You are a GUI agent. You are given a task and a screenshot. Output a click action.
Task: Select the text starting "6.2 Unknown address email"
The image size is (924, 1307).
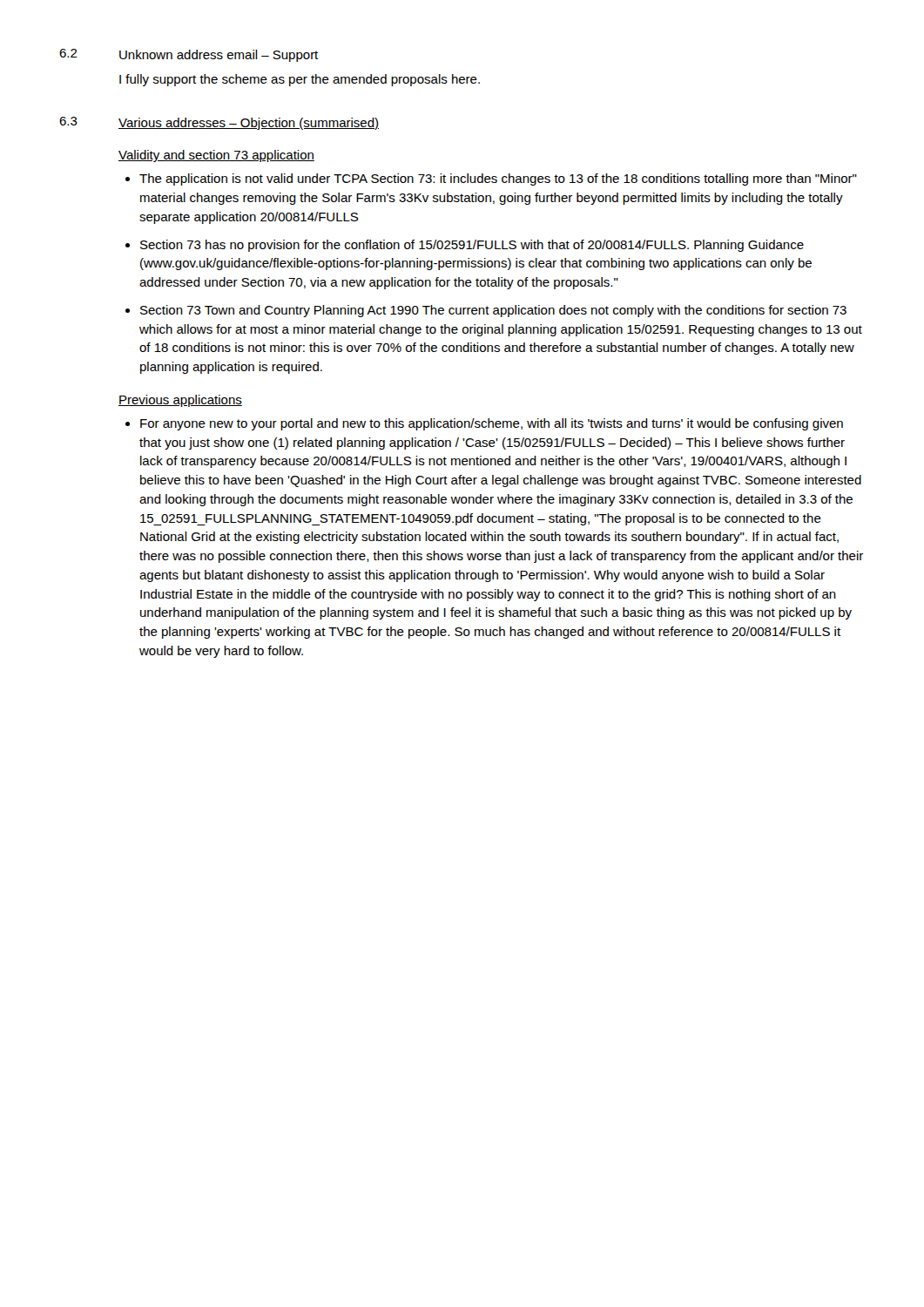coord(462,70)
